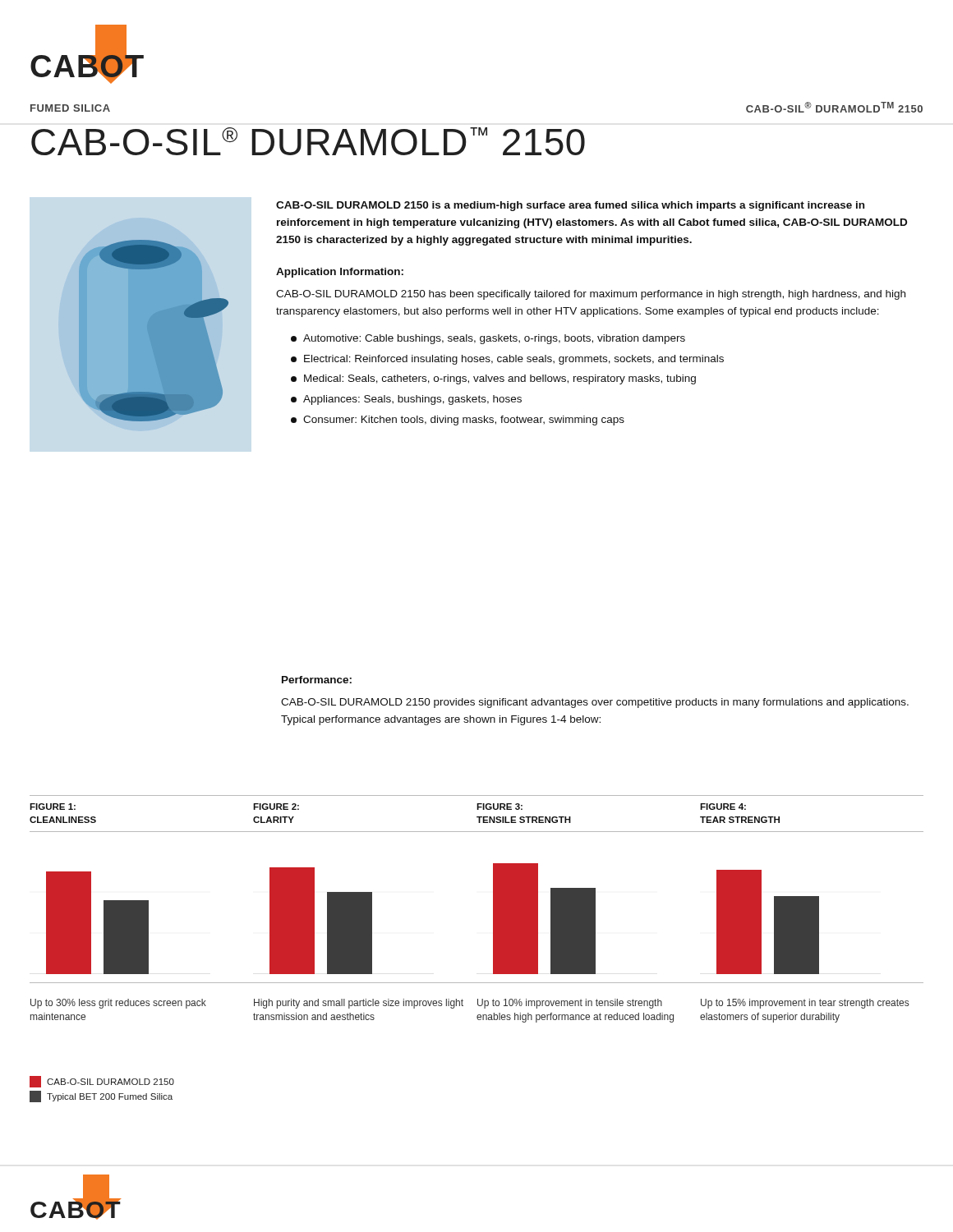Screen dimensions: 1232x953
Task: Locate the region starting "Typical BET 200 Fumed"
Action: pyautogui.click(x=101, y=1096)
